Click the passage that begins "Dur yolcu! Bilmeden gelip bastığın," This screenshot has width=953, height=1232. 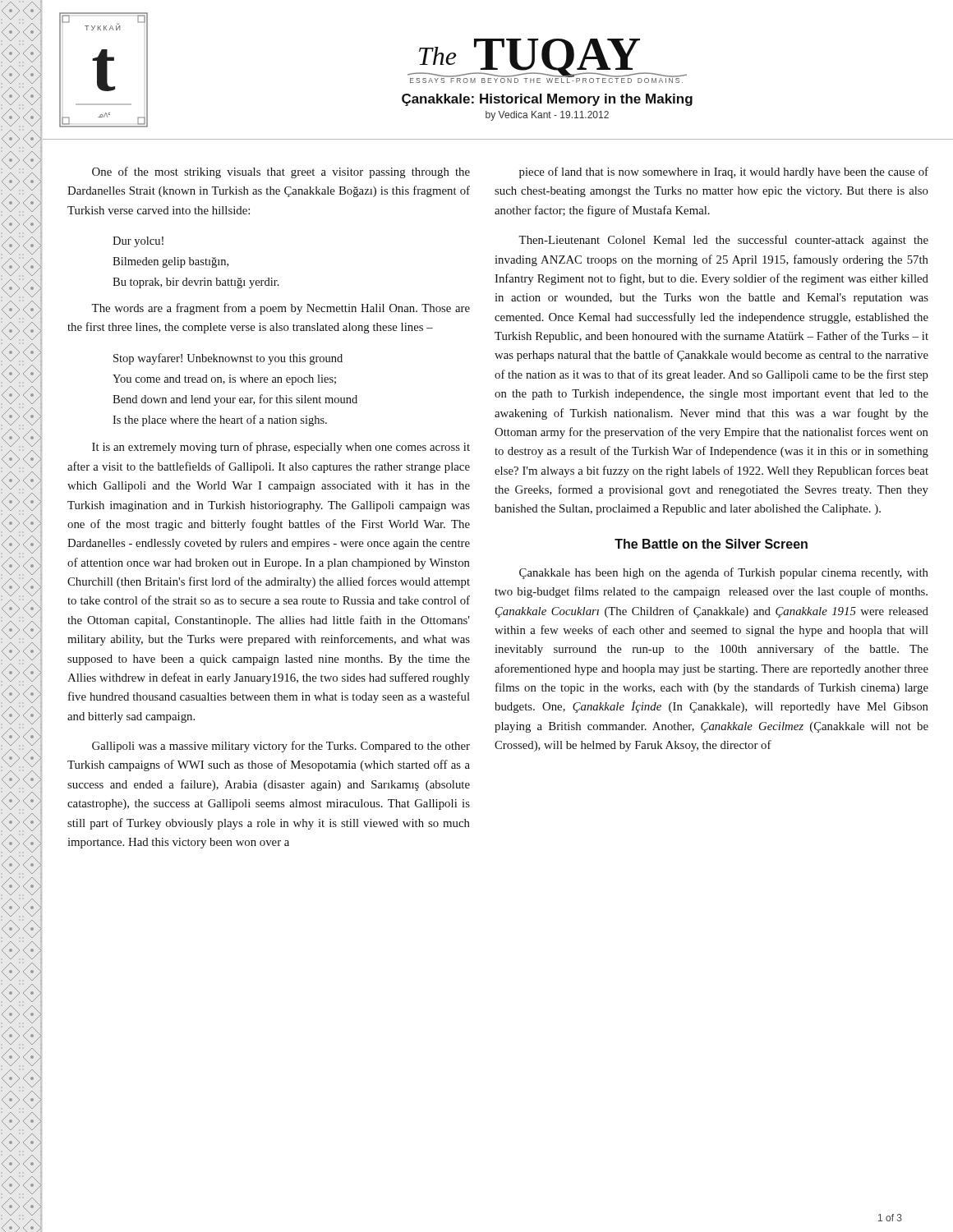[x=138, y=242]
